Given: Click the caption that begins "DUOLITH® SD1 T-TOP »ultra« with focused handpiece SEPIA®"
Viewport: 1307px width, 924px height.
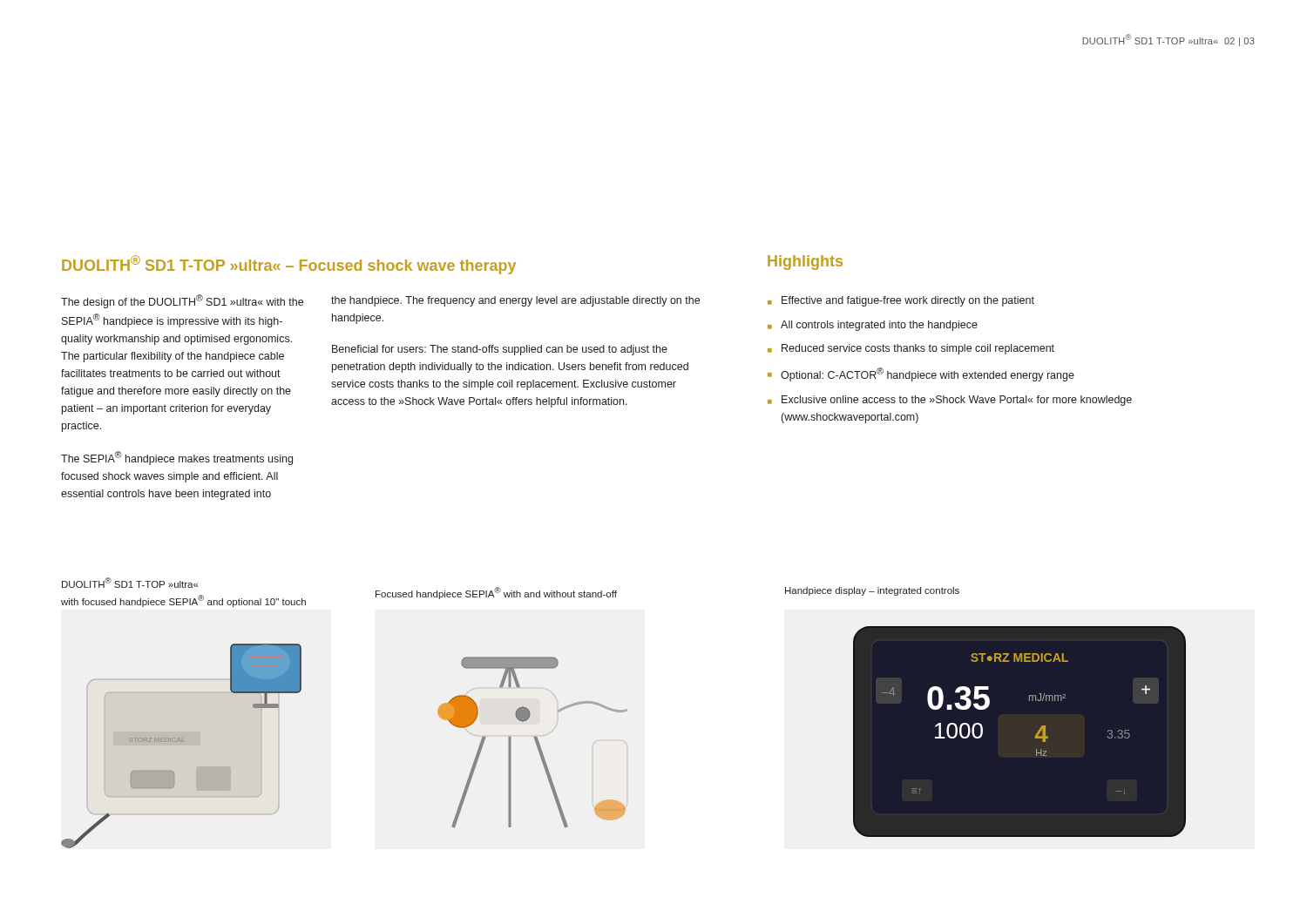Looking at the screenshot, I should pos(184,599).
